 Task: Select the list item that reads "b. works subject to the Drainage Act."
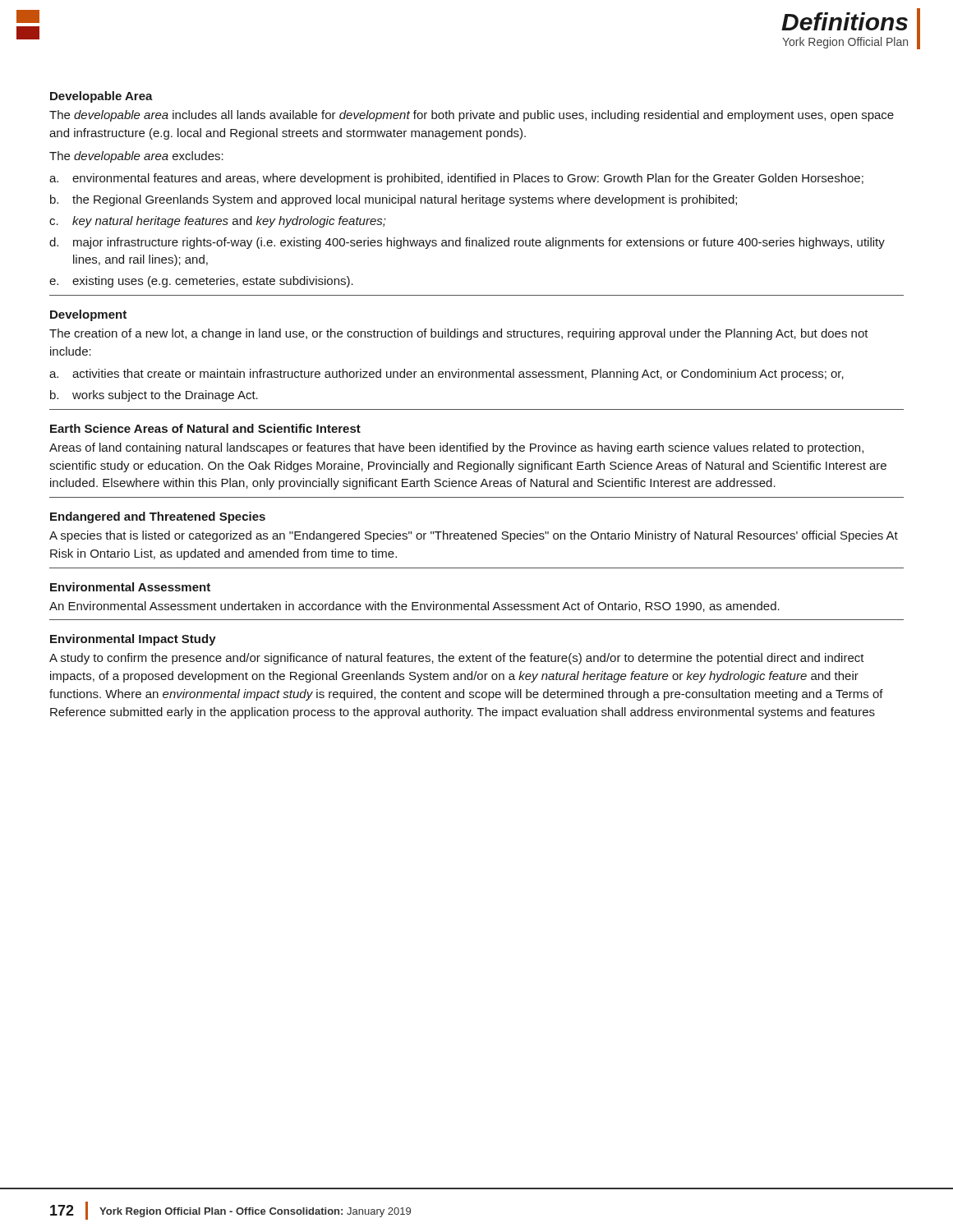(154, 396)
